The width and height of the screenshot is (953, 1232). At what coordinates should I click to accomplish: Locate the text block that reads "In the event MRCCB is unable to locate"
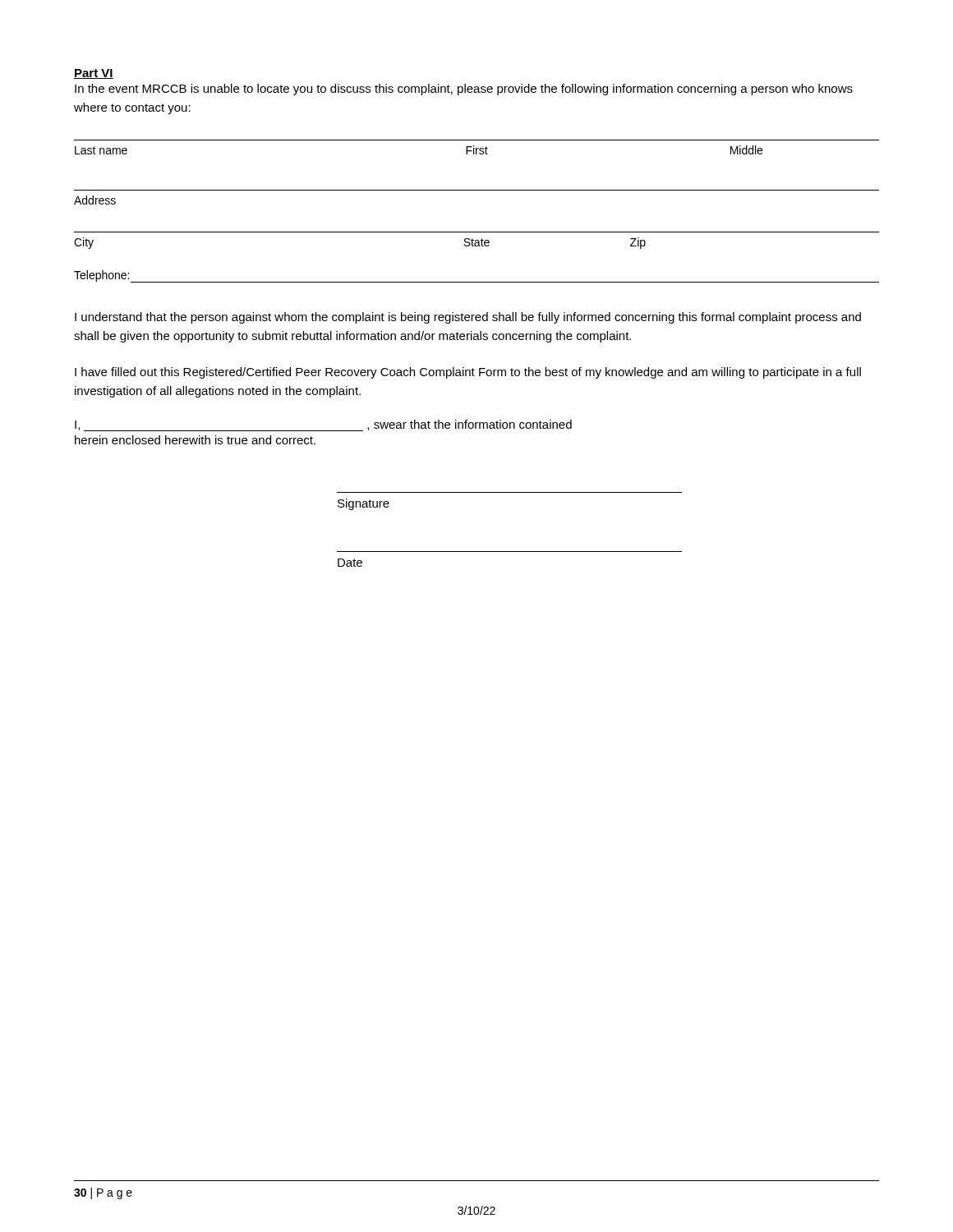click(x=463, y=98)
